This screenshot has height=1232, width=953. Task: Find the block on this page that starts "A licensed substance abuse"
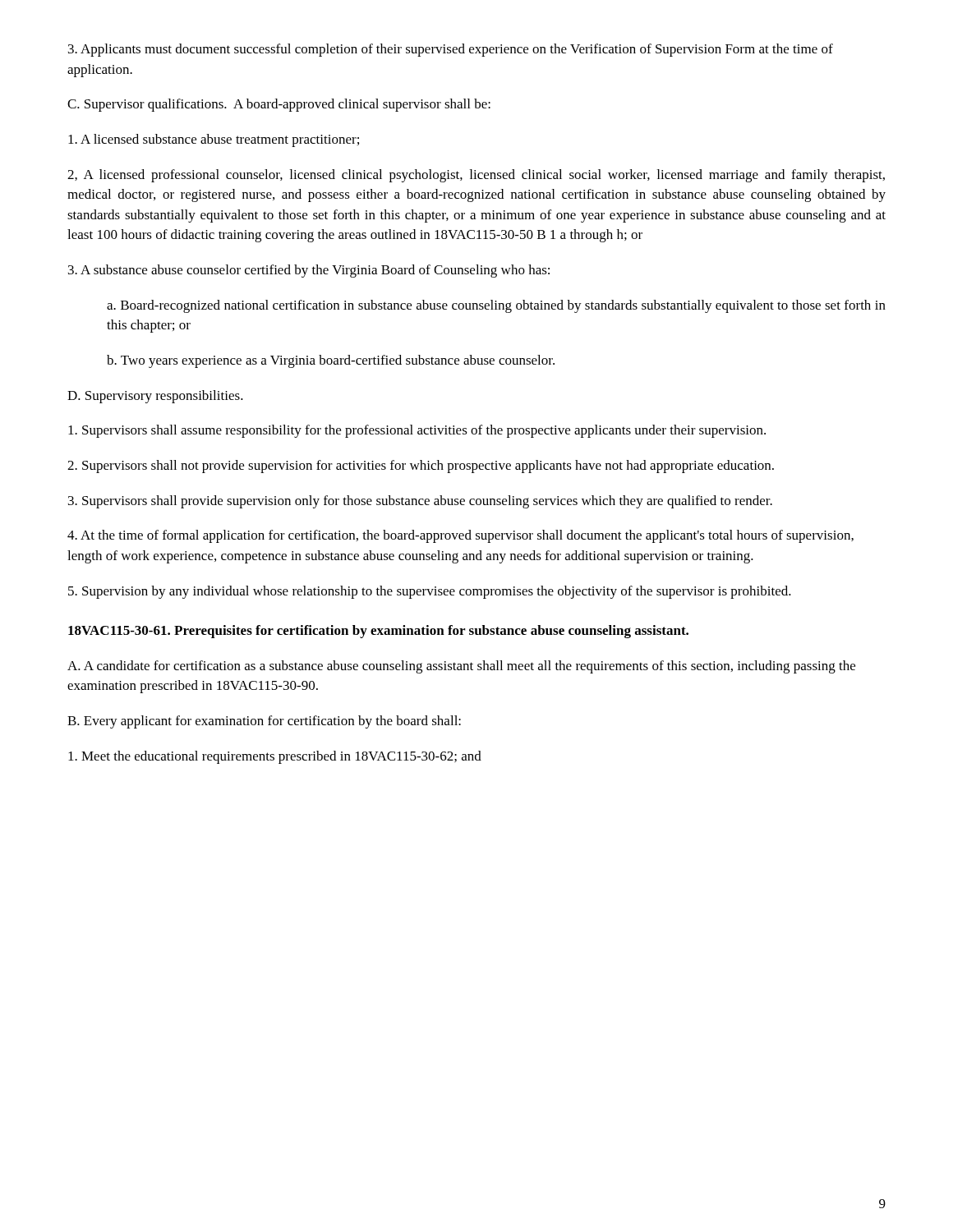[214, 139]
